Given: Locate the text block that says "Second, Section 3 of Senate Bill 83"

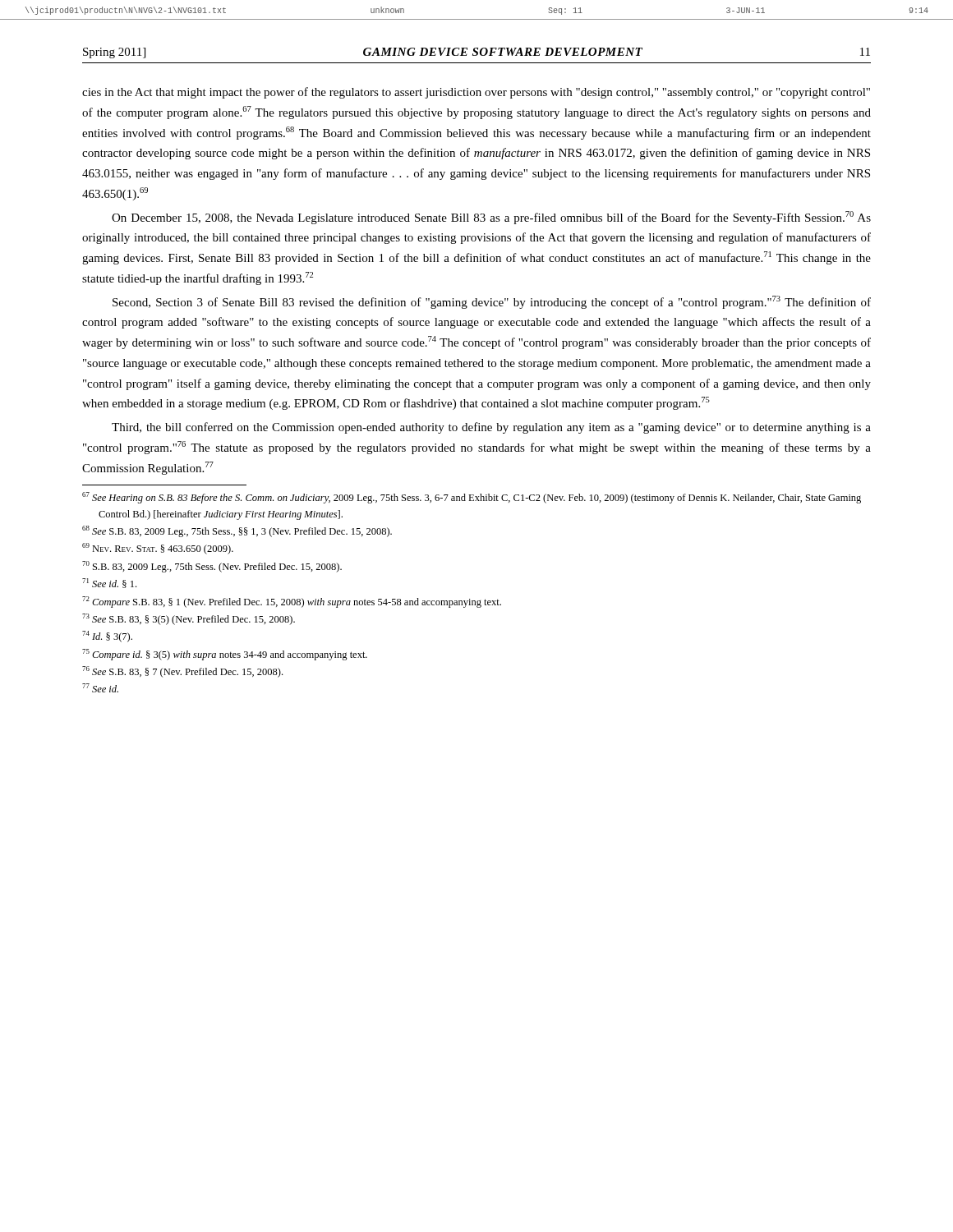Looking at the screenshot, I should (476, 353).
